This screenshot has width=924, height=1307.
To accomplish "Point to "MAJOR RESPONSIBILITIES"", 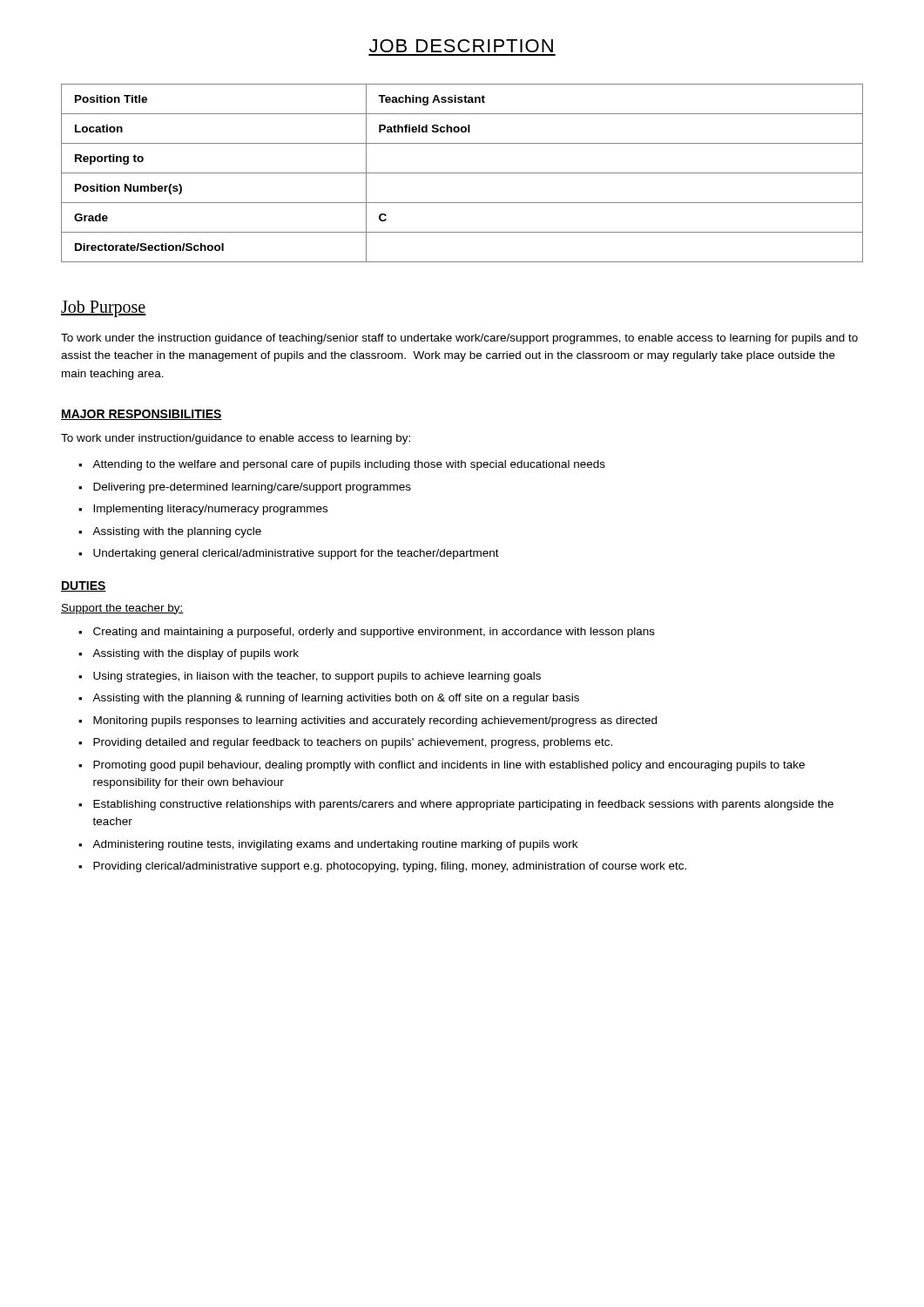I will click(142, 415).
